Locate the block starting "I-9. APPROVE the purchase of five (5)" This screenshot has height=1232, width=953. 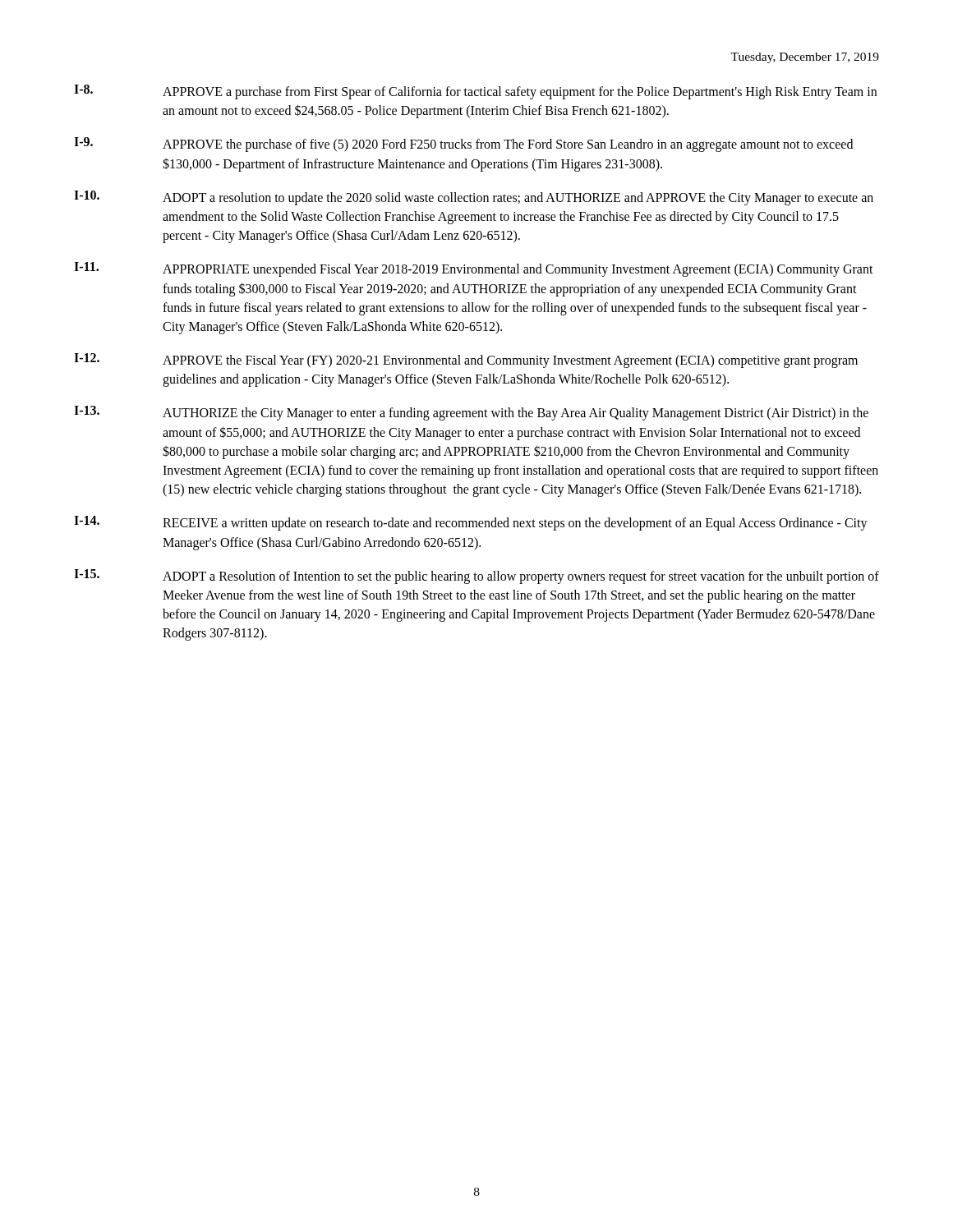(x=476, y=154)
